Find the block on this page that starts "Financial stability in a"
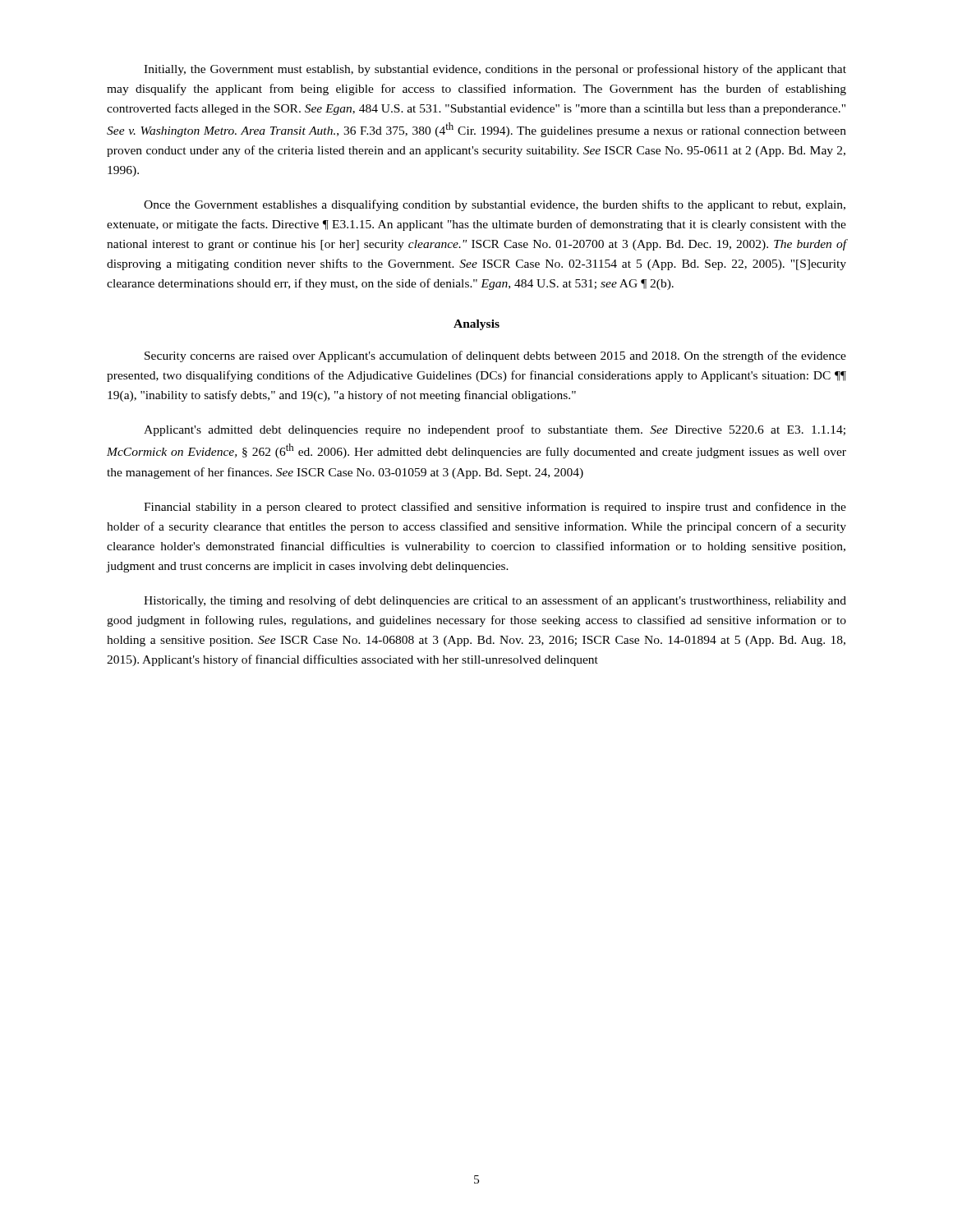This screenshot has width=953, height=1232. [x=476, y=536]
